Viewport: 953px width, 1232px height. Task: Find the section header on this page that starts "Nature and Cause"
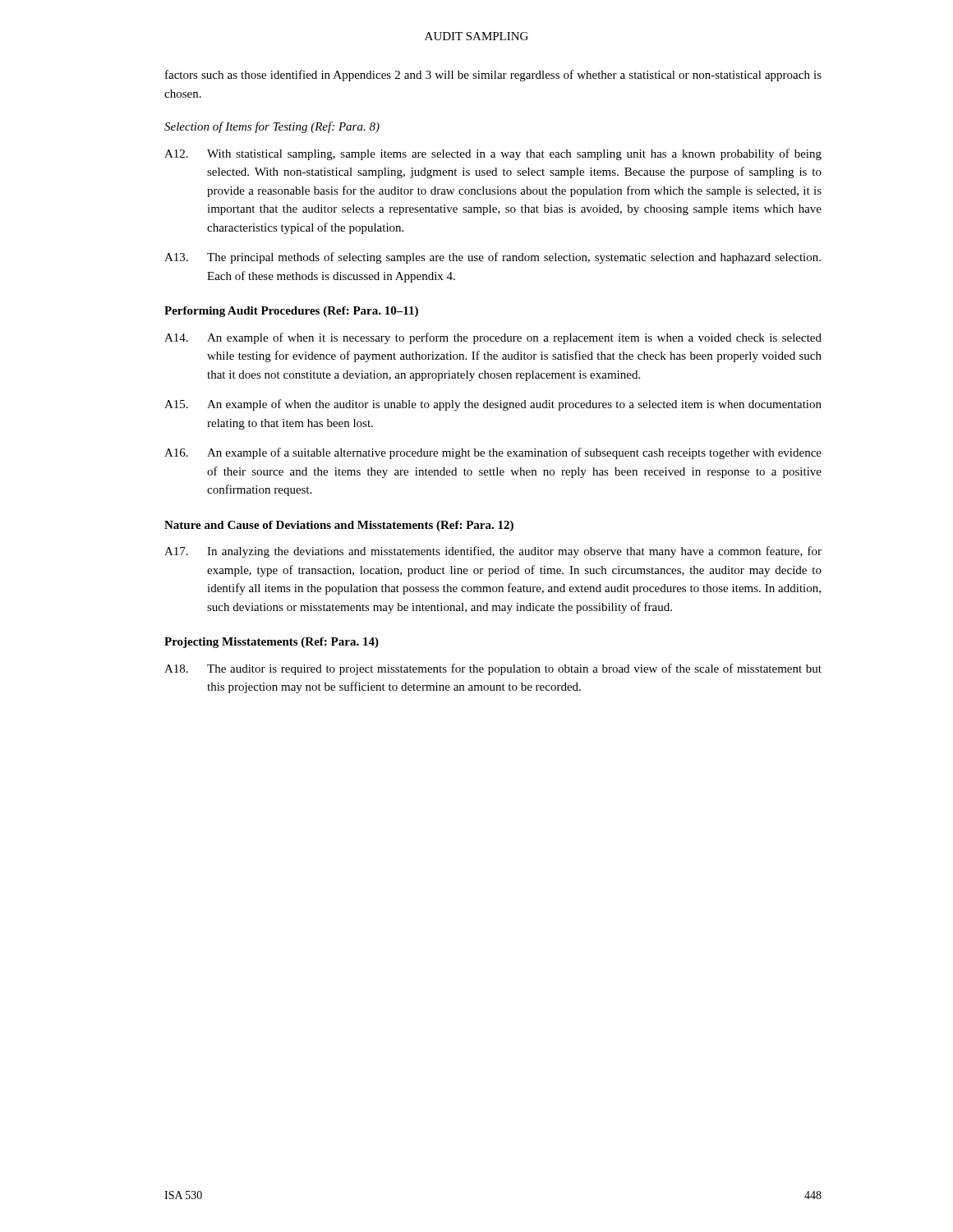(339, 524)
